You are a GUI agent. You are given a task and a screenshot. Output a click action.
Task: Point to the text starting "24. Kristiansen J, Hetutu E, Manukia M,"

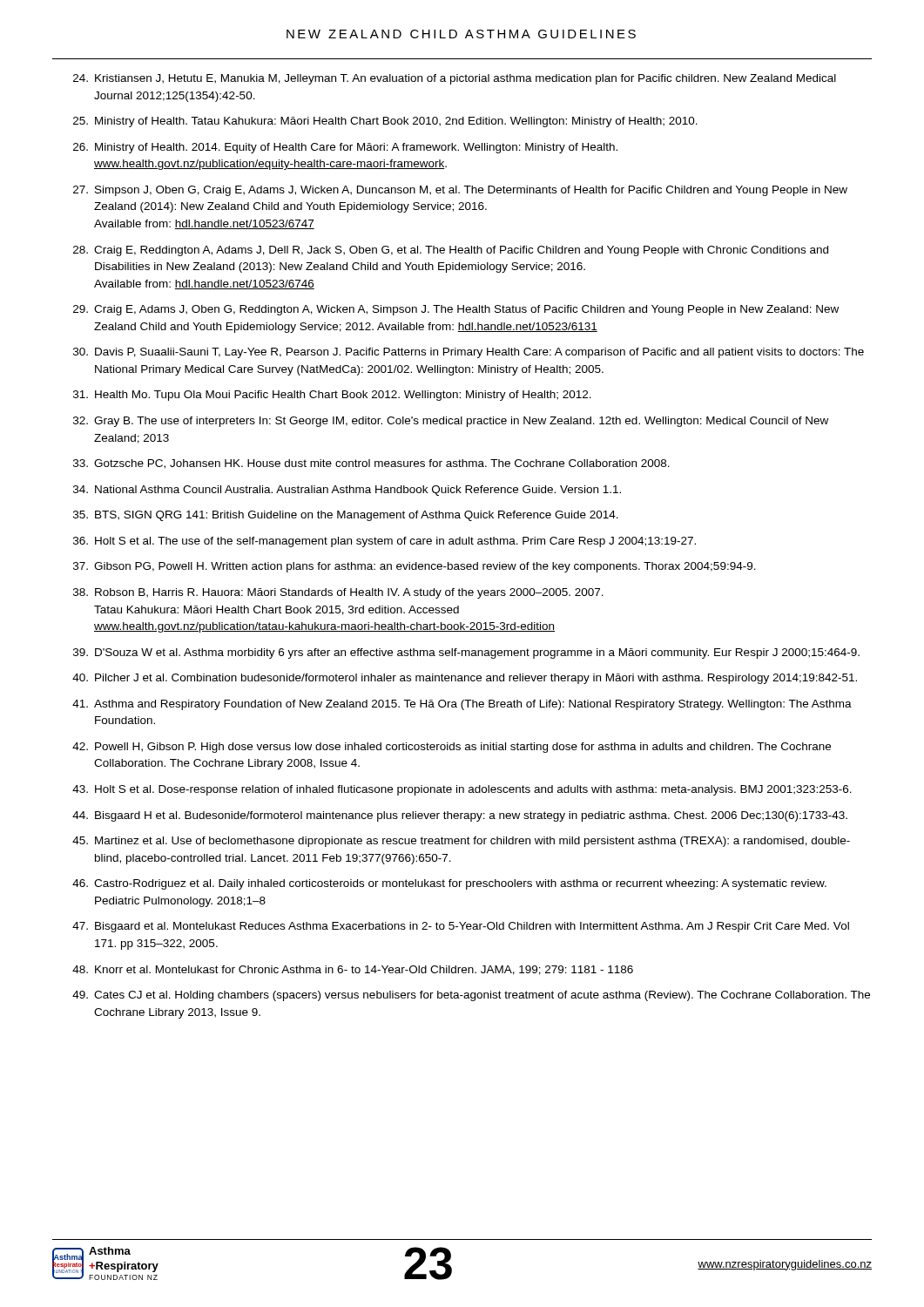pyautogui.click(x=462, y=87)
